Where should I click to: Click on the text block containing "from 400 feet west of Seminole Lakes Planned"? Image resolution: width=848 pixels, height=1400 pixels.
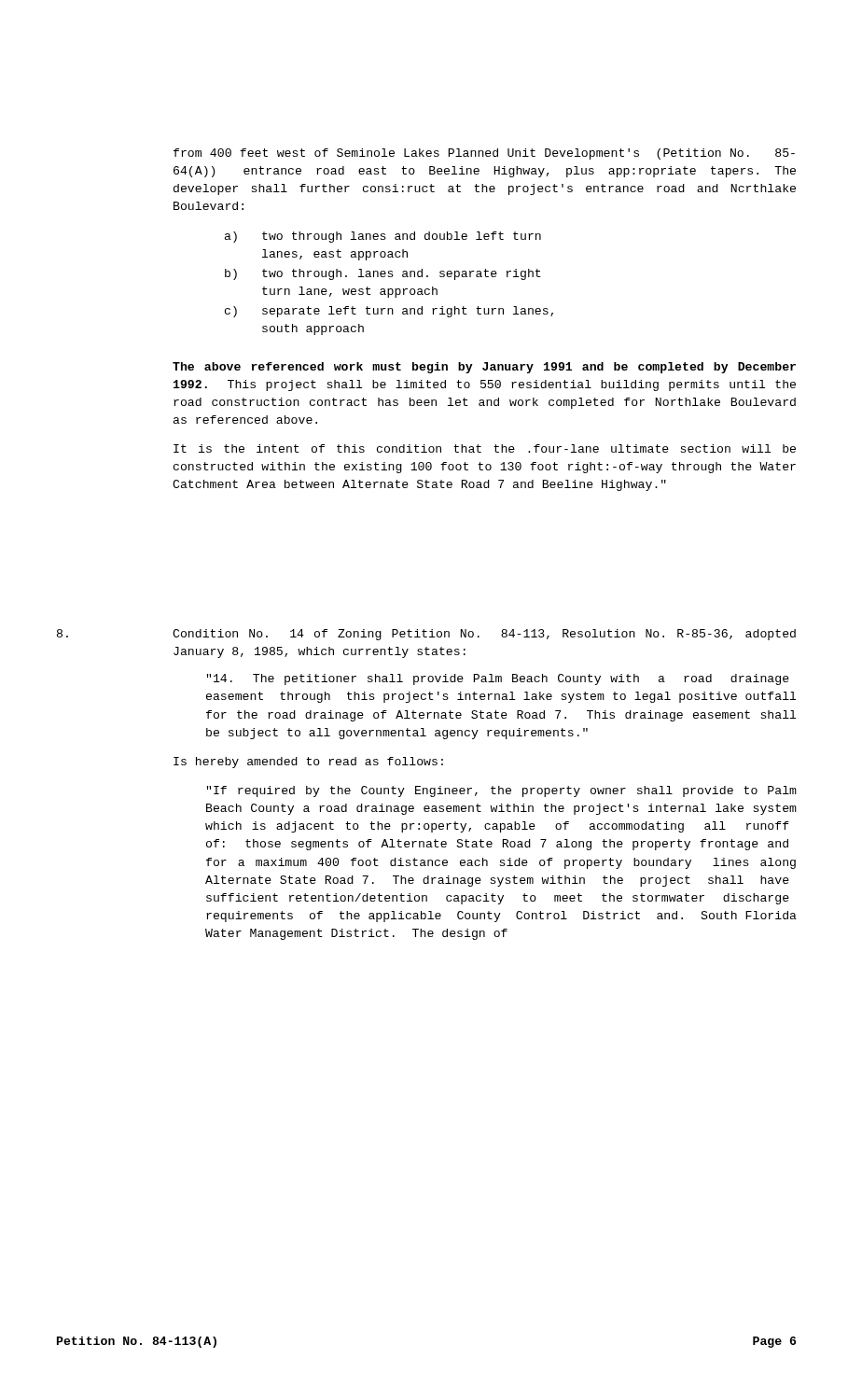(485, 180)
